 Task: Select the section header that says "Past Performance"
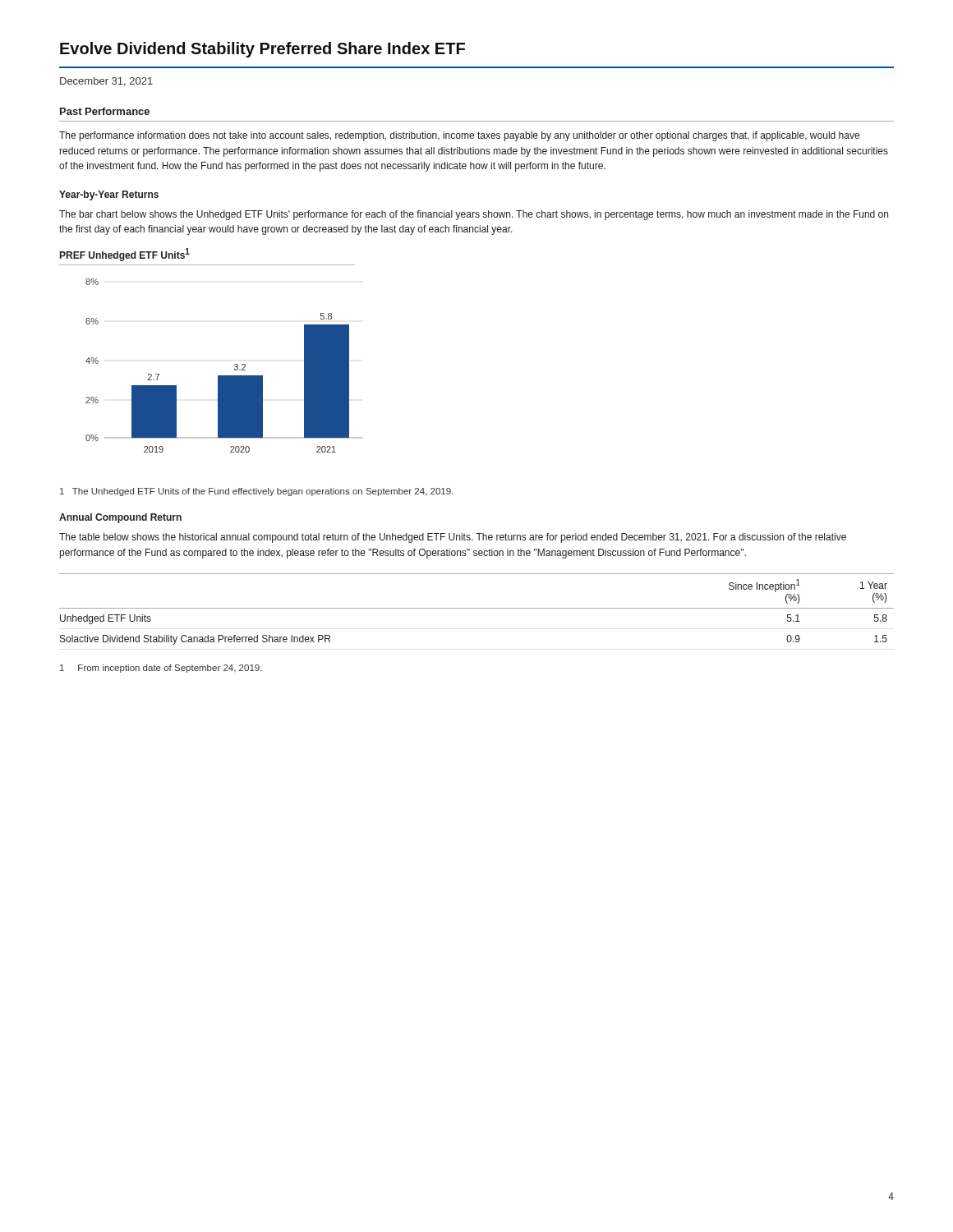(x=105, y=111)
